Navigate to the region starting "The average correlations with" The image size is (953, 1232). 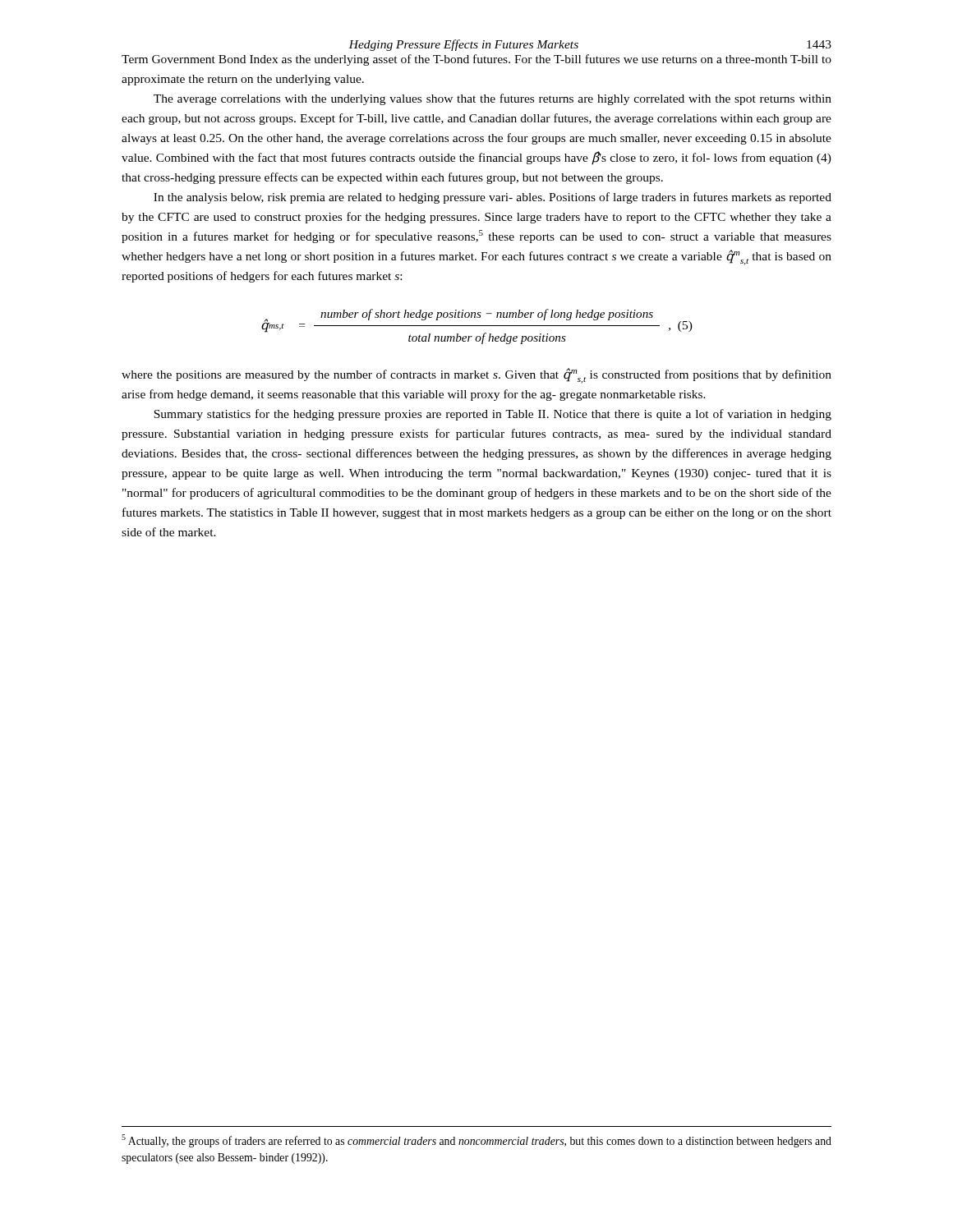click(x=476, y=138)
